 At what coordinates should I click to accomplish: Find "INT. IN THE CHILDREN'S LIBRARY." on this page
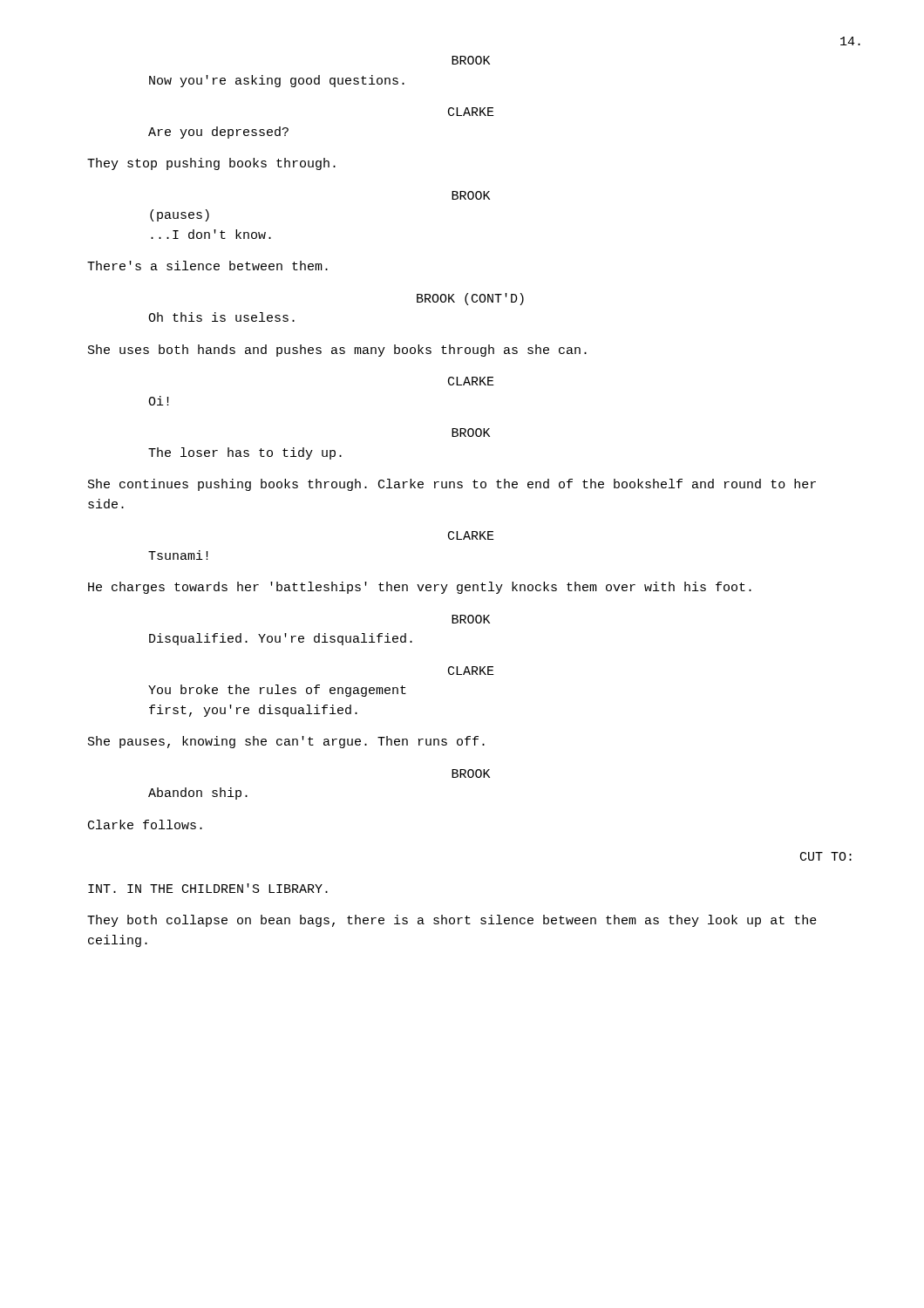(x=209, y=889)
